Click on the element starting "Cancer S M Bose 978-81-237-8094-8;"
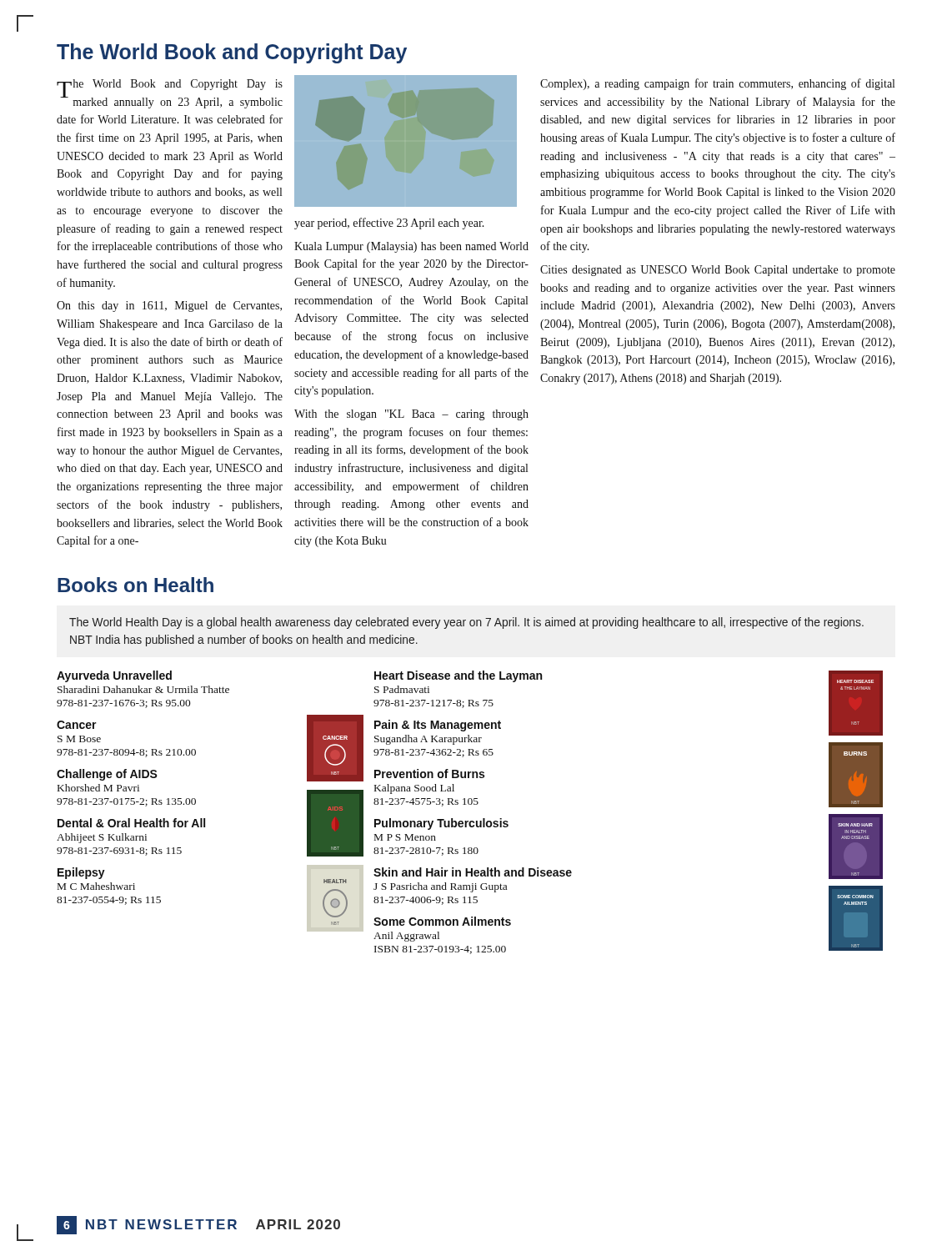 pos(178,739)
